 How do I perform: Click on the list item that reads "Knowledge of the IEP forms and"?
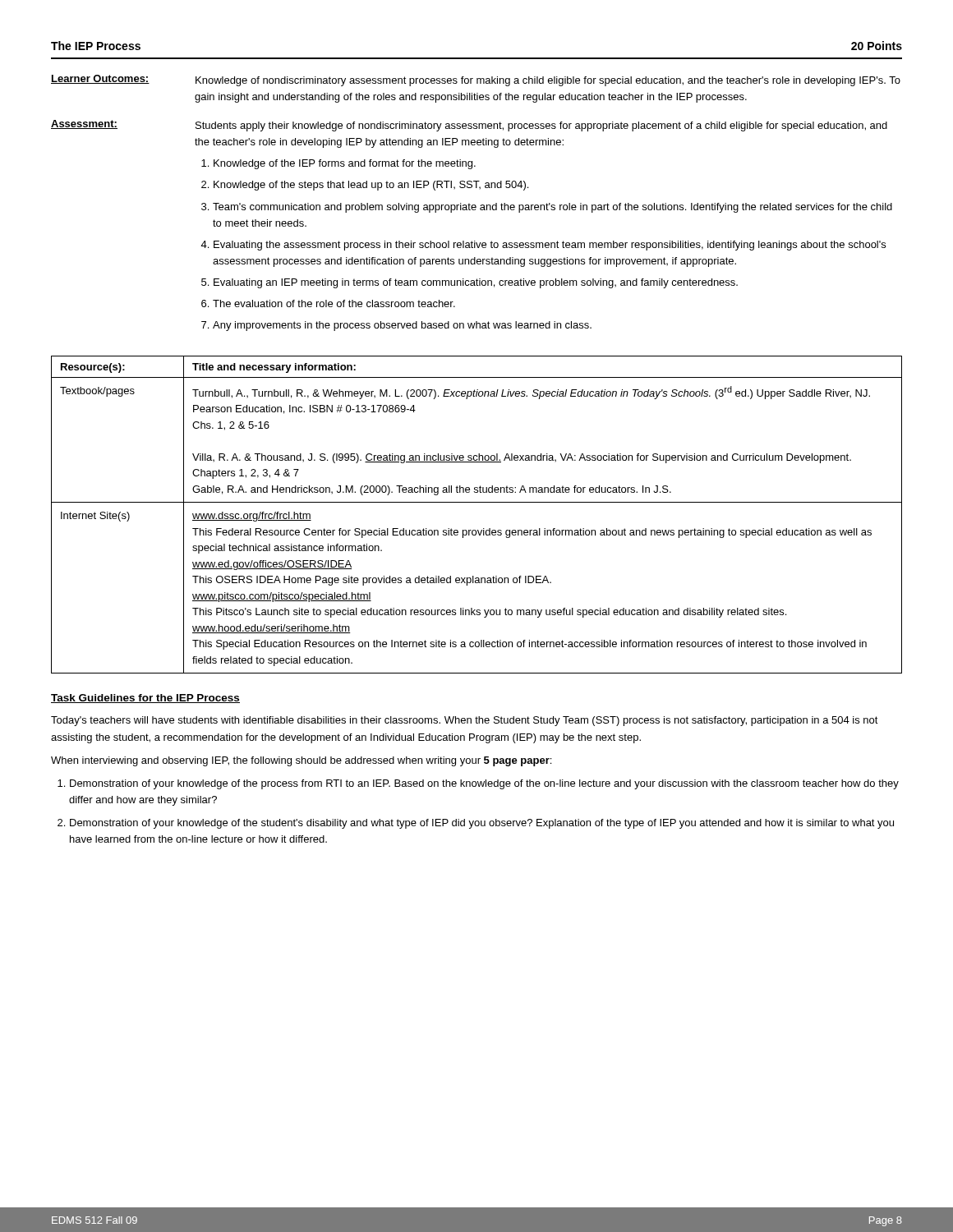pos(345,163)
